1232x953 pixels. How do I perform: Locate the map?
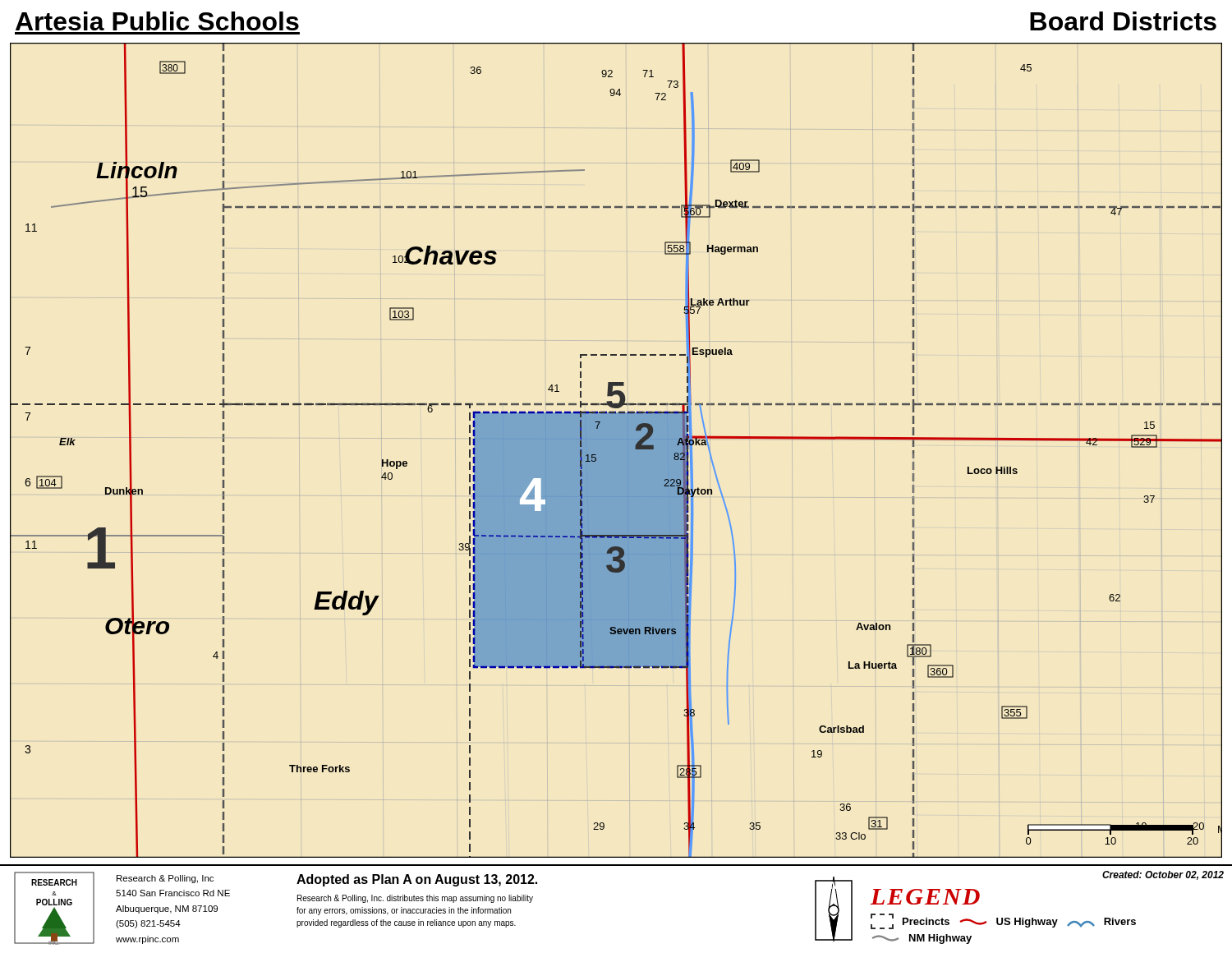click(x=616, y=450)
